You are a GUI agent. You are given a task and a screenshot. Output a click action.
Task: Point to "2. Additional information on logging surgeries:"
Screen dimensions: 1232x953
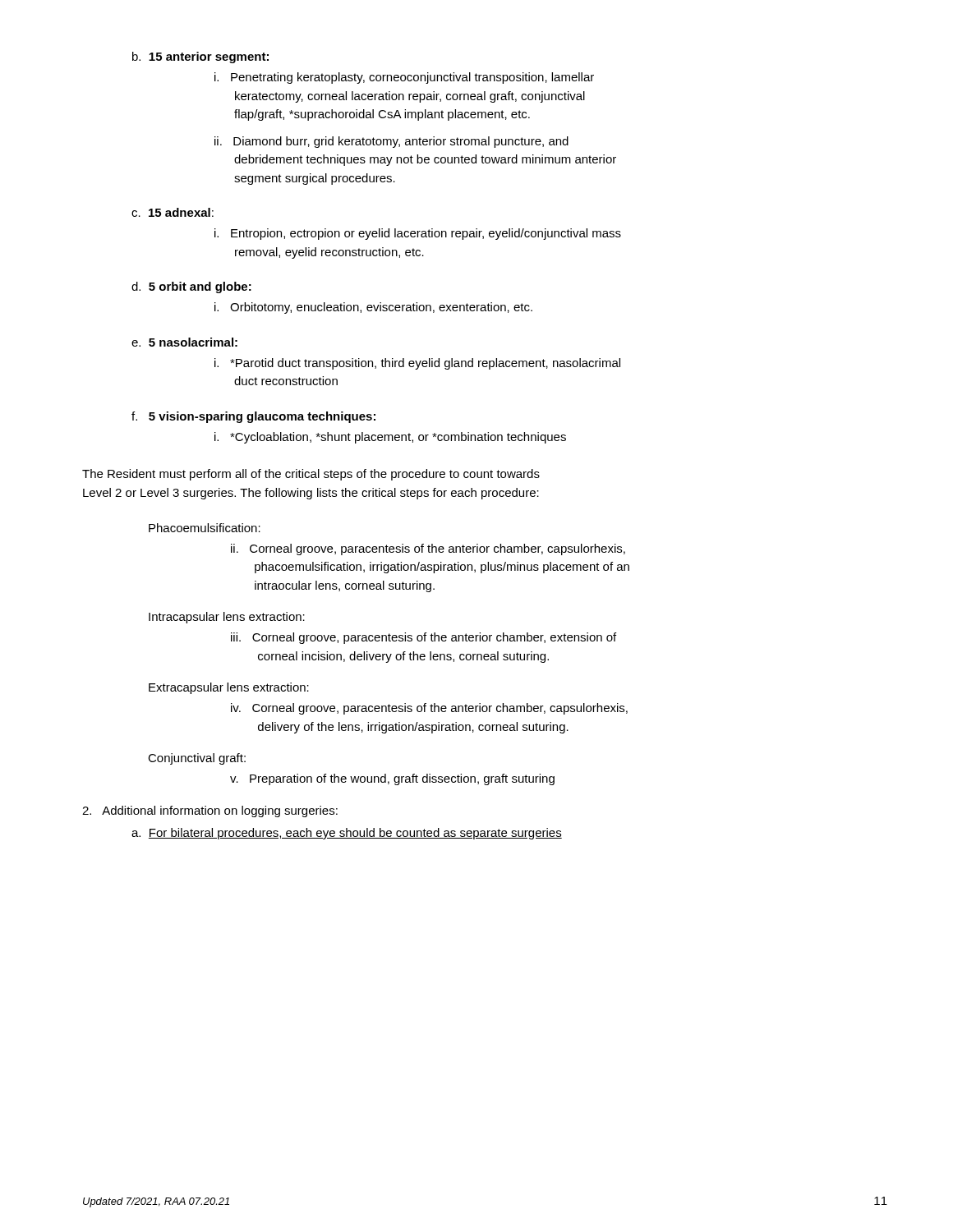click(210, 810)
